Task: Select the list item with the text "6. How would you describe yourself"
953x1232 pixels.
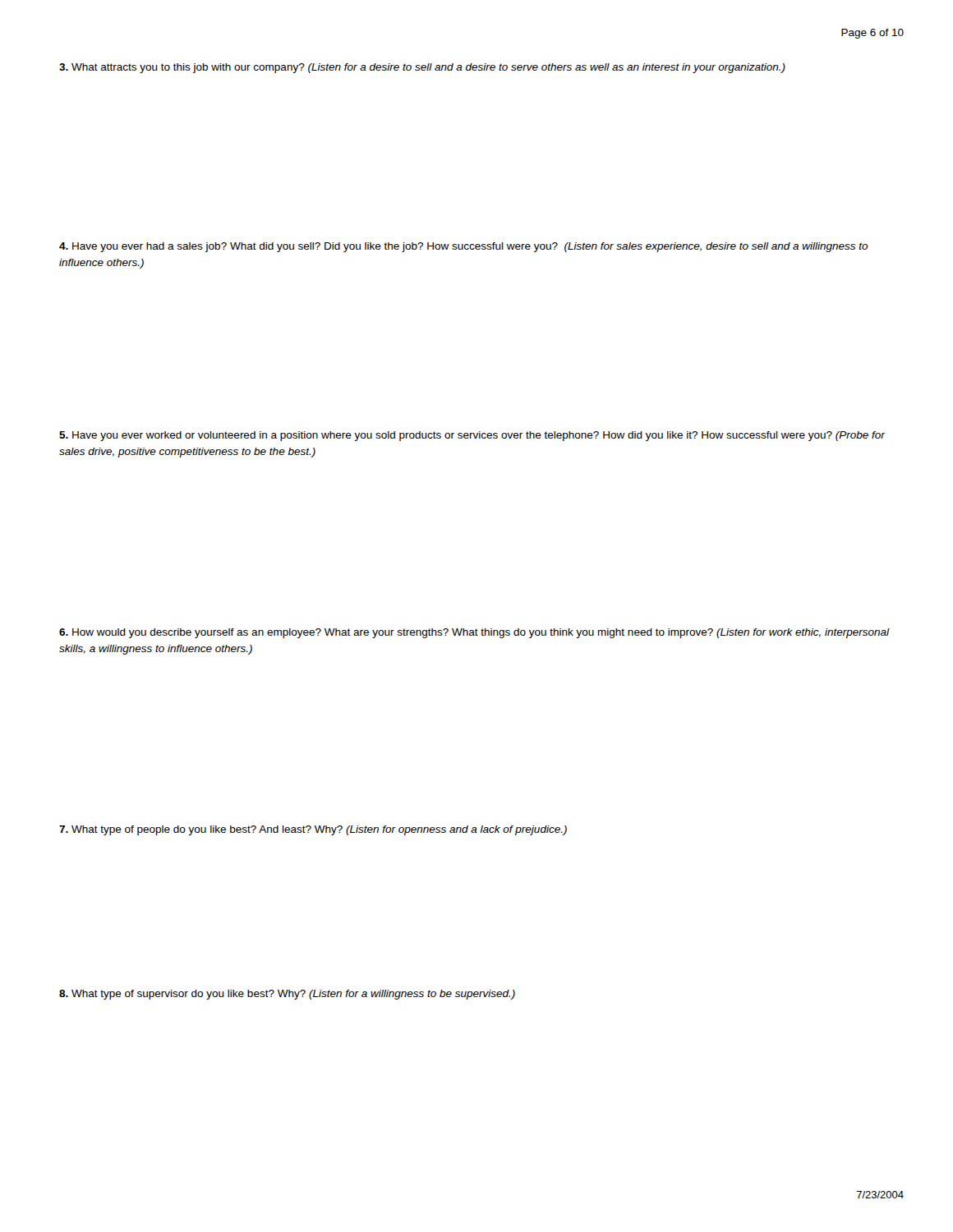Action: point(474,640)
